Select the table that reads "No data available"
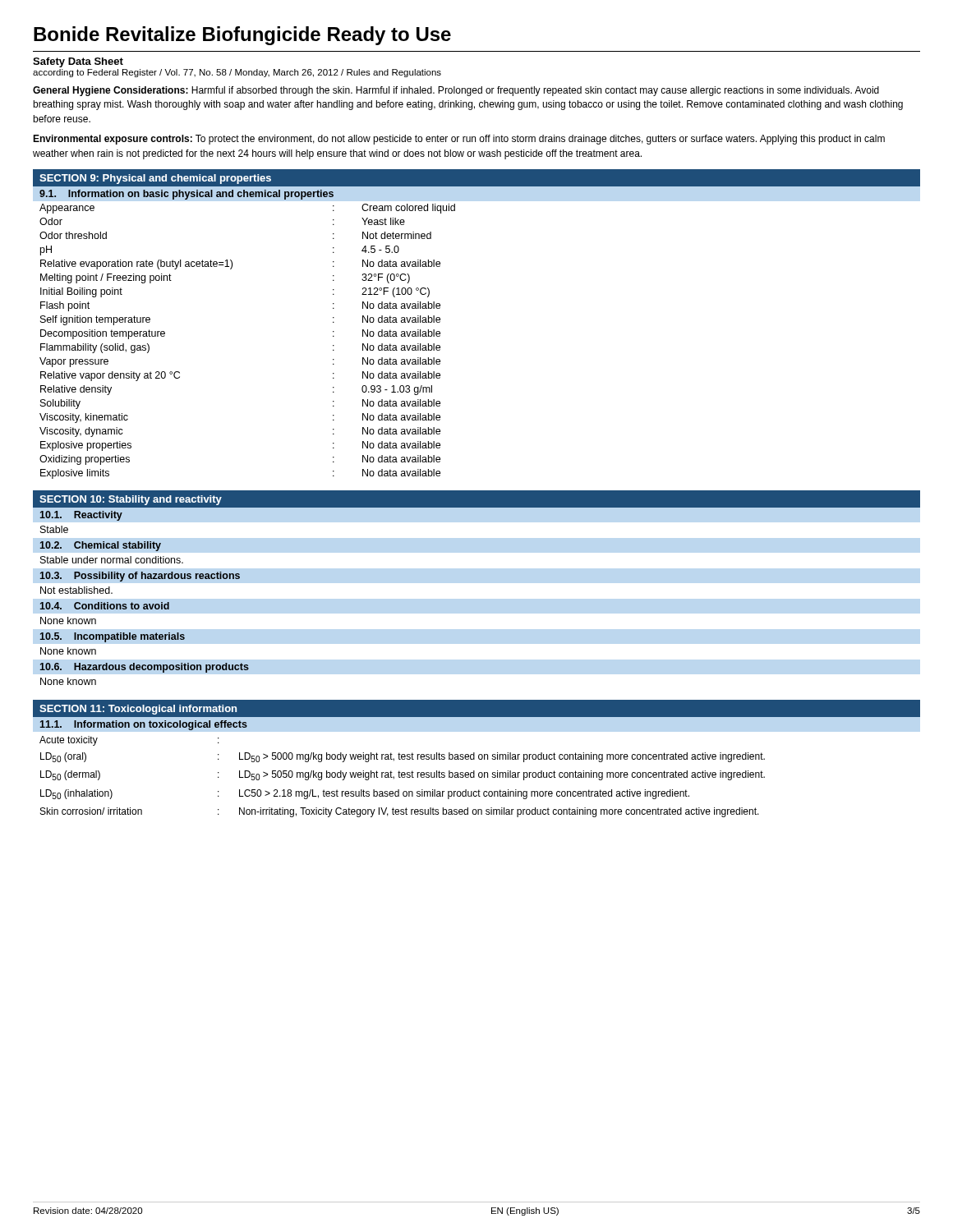 [x=476, y=341]
